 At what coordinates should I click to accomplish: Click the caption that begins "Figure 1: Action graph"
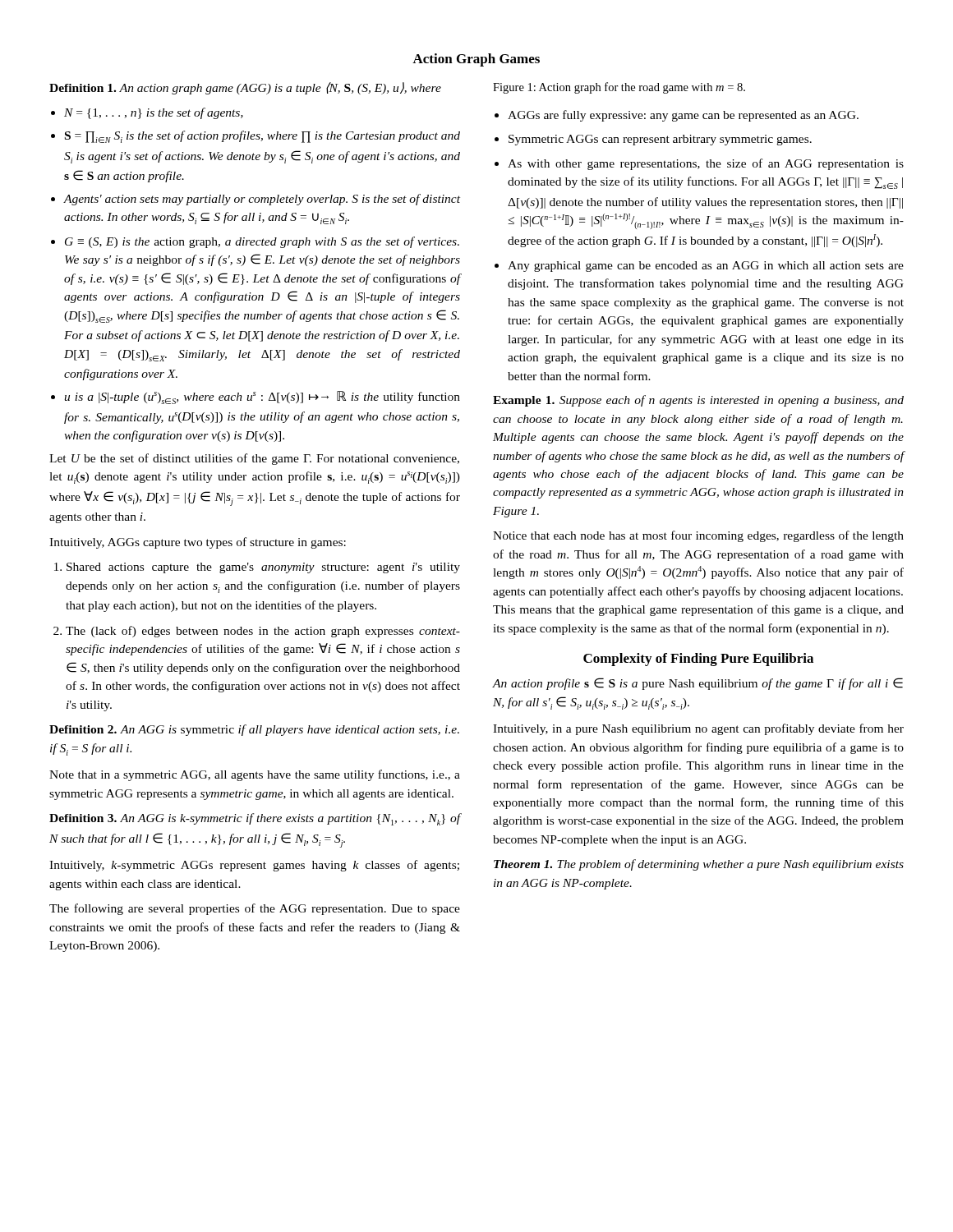(698, 87)
